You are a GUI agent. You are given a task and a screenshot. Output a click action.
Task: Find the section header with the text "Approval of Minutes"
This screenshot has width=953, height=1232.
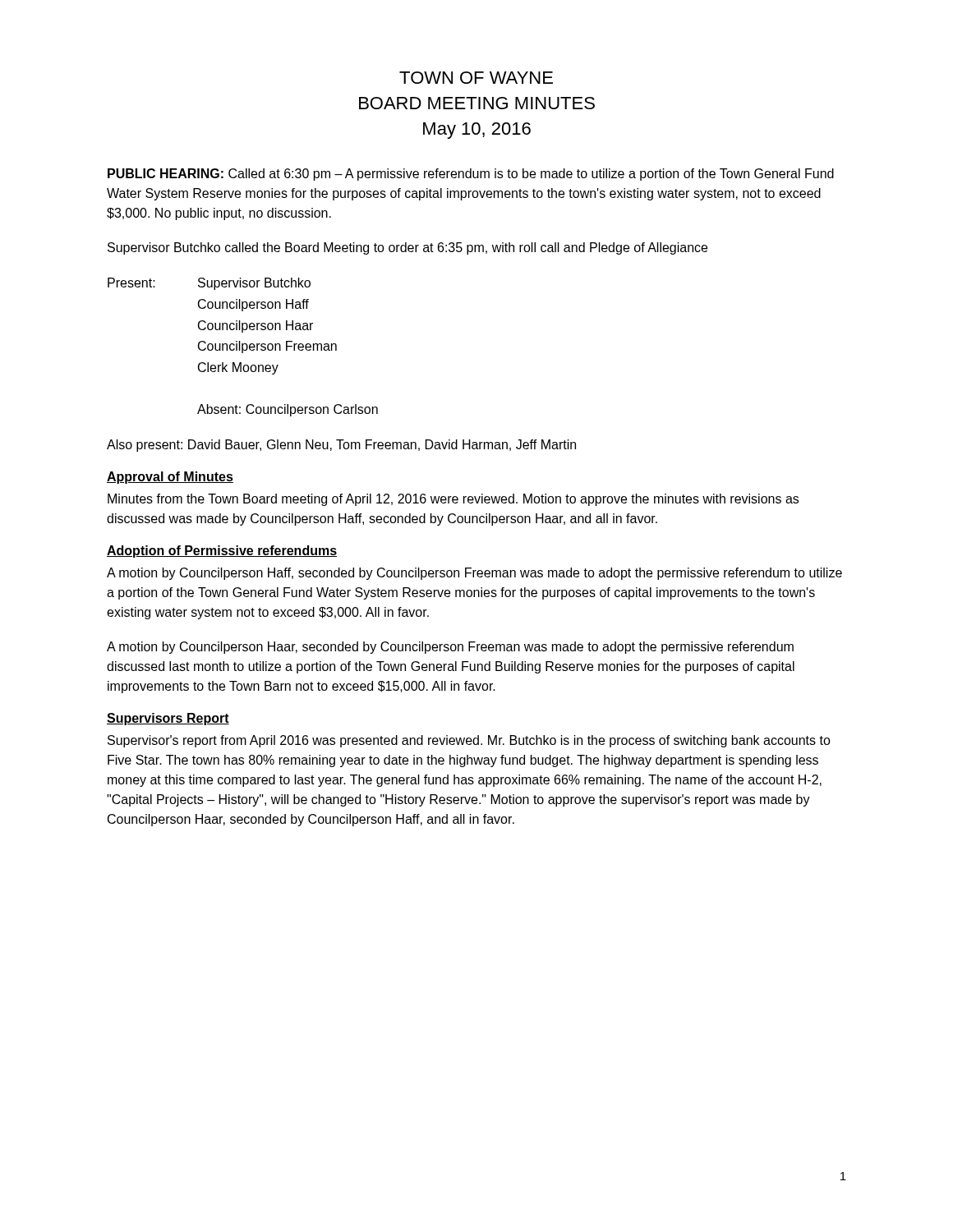coord(170,476)
